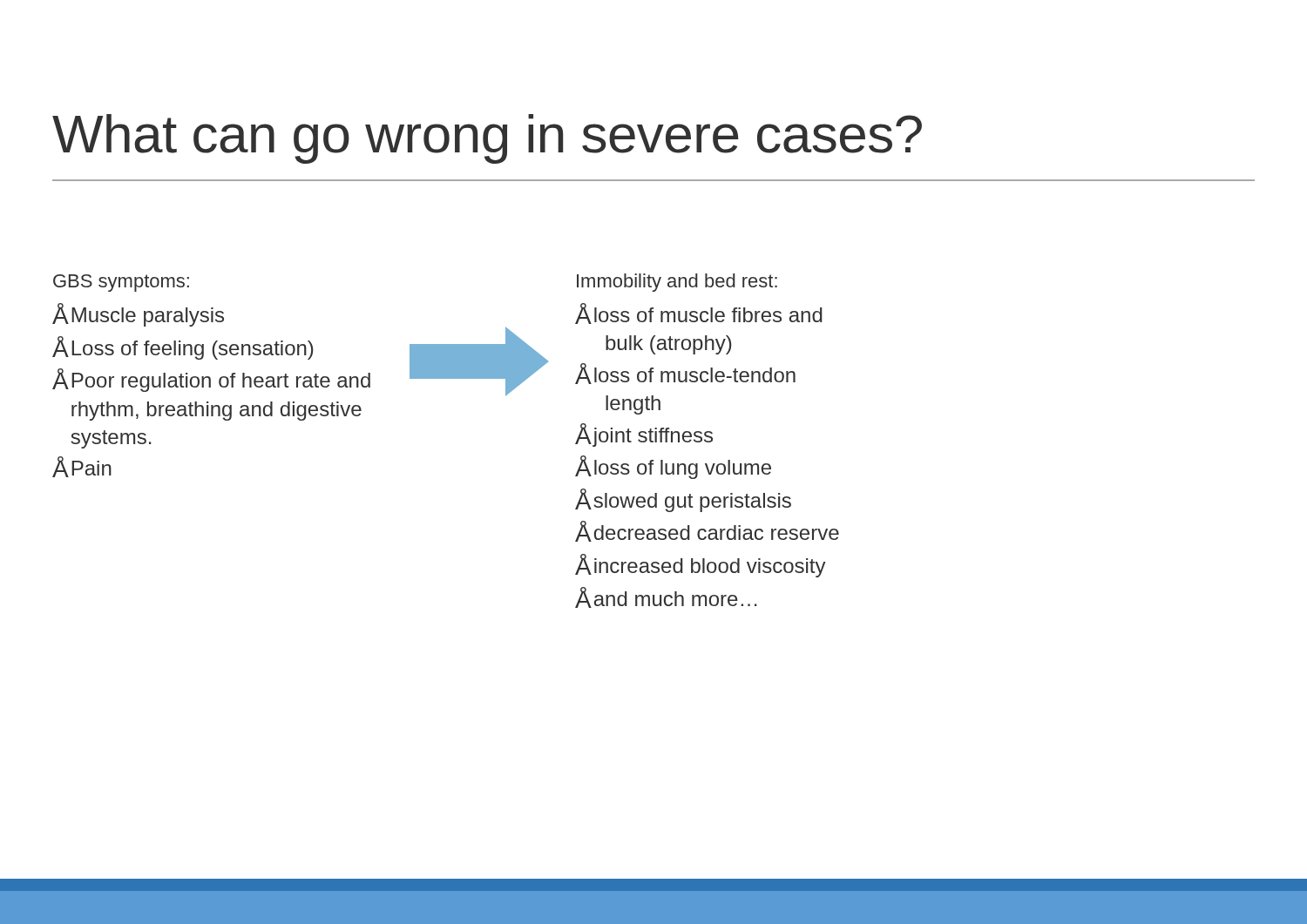The width and height of the screenshot is (1307, 924).
Task: Select the list item with the text "Å loss of muscle-tendon"
Action: tap(685, 374)
